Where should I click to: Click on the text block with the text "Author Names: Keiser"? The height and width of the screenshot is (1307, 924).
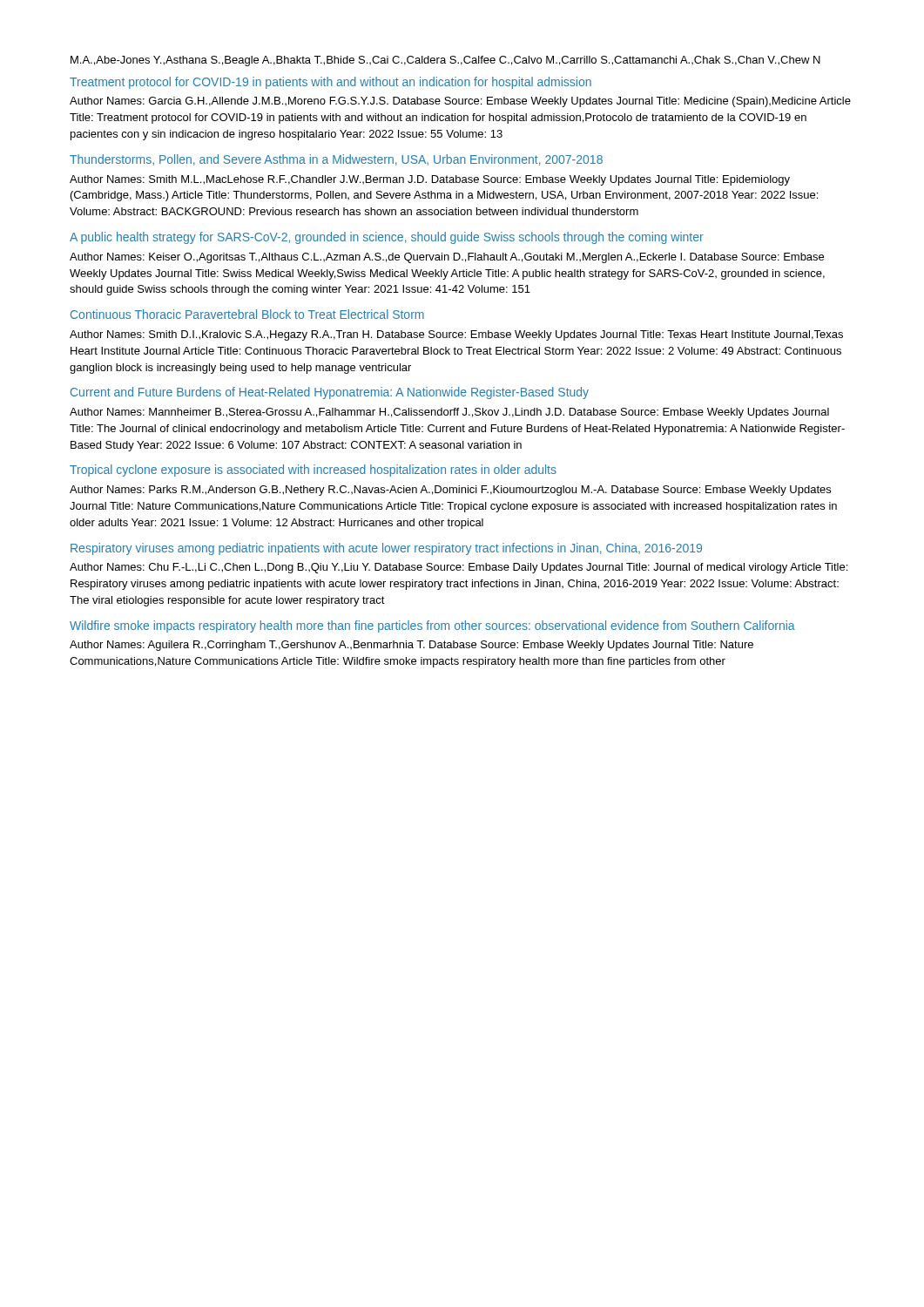462,274
